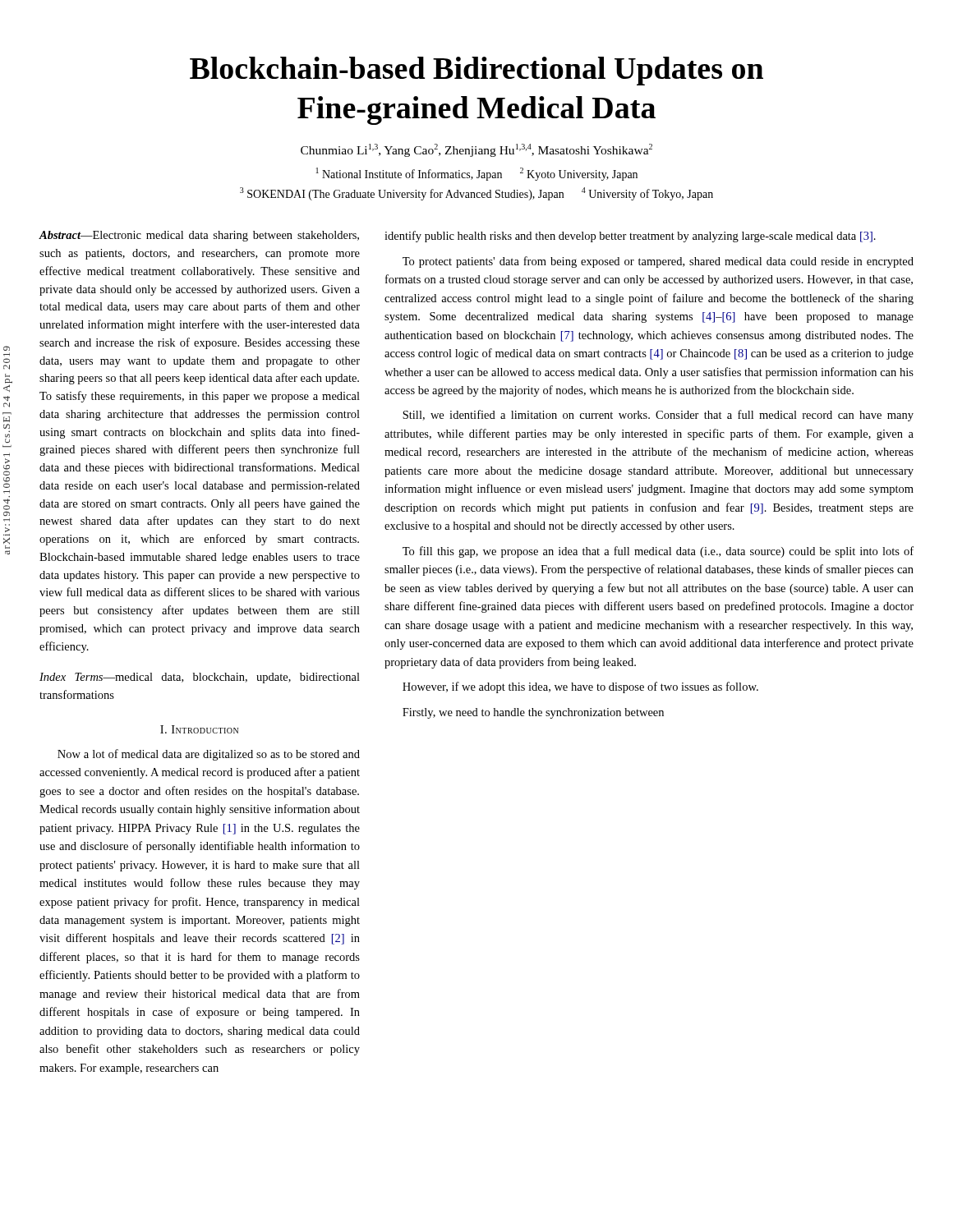The width and height of the screenshot is (953, 1232).
Task: Click the passage that begins "identify public health risks and"
Action: 630,236
